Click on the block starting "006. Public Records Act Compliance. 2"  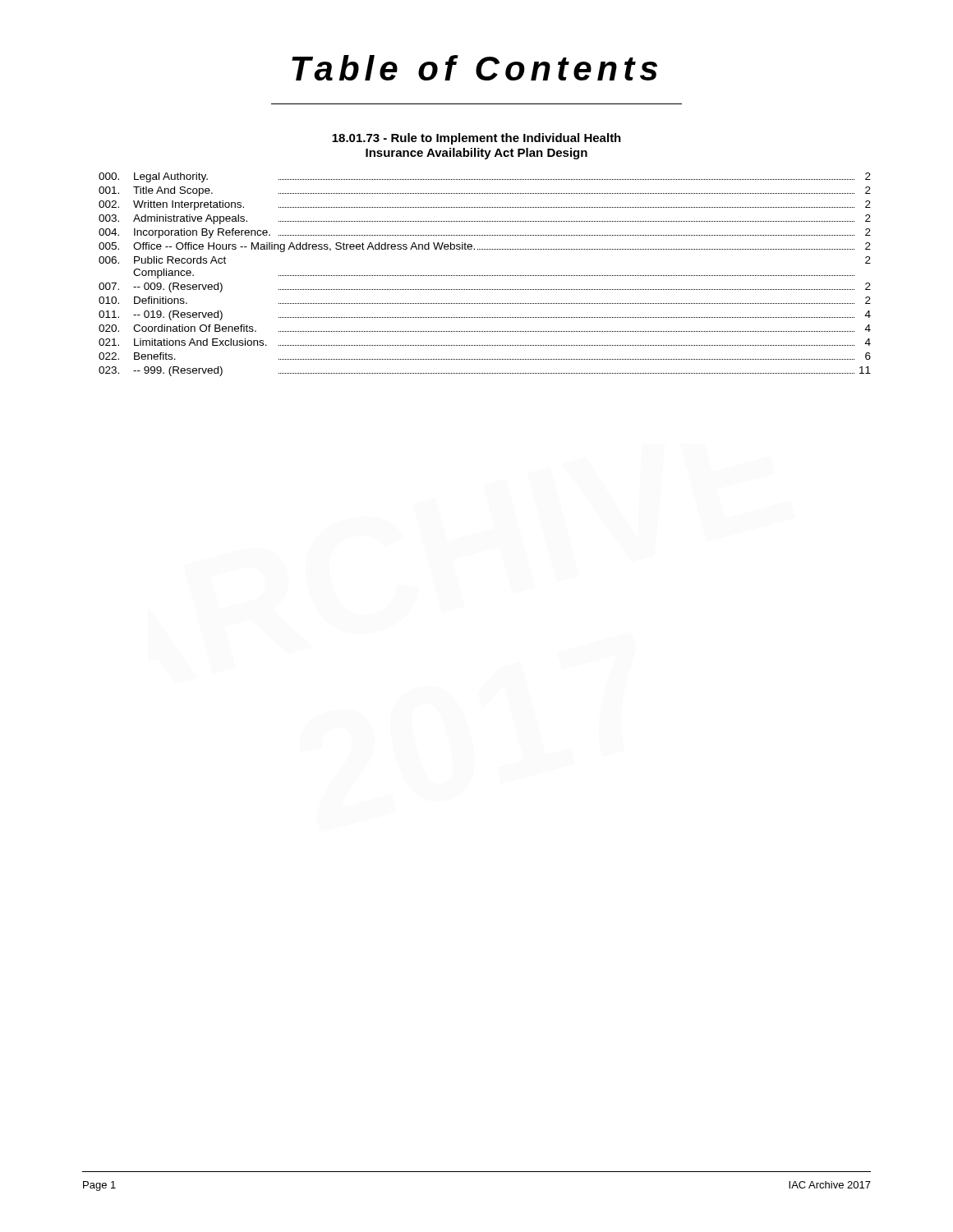(485, 266)
